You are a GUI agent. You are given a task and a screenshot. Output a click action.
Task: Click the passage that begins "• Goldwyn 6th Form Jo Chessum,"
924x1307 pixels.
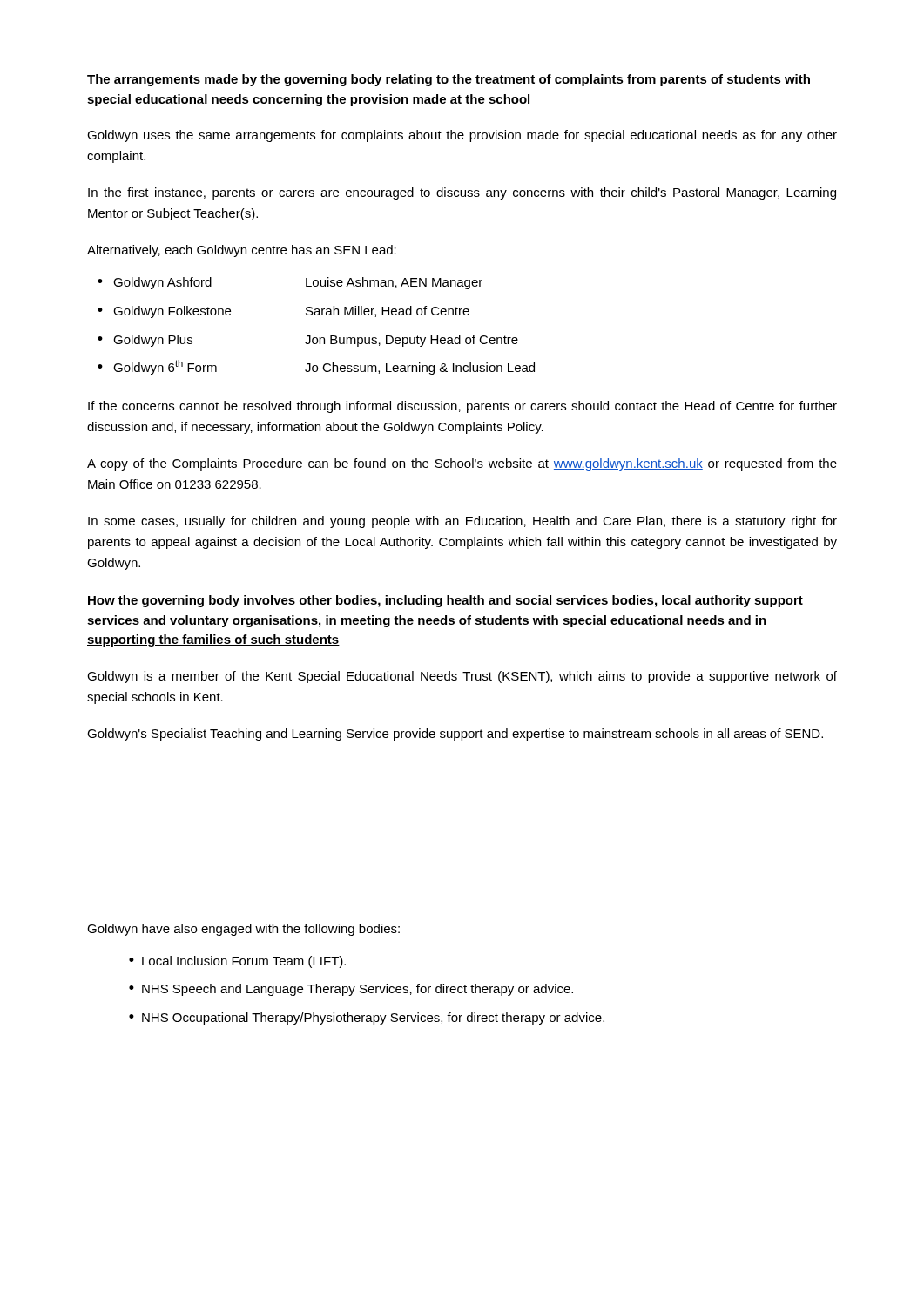click(x=462, y=368)
